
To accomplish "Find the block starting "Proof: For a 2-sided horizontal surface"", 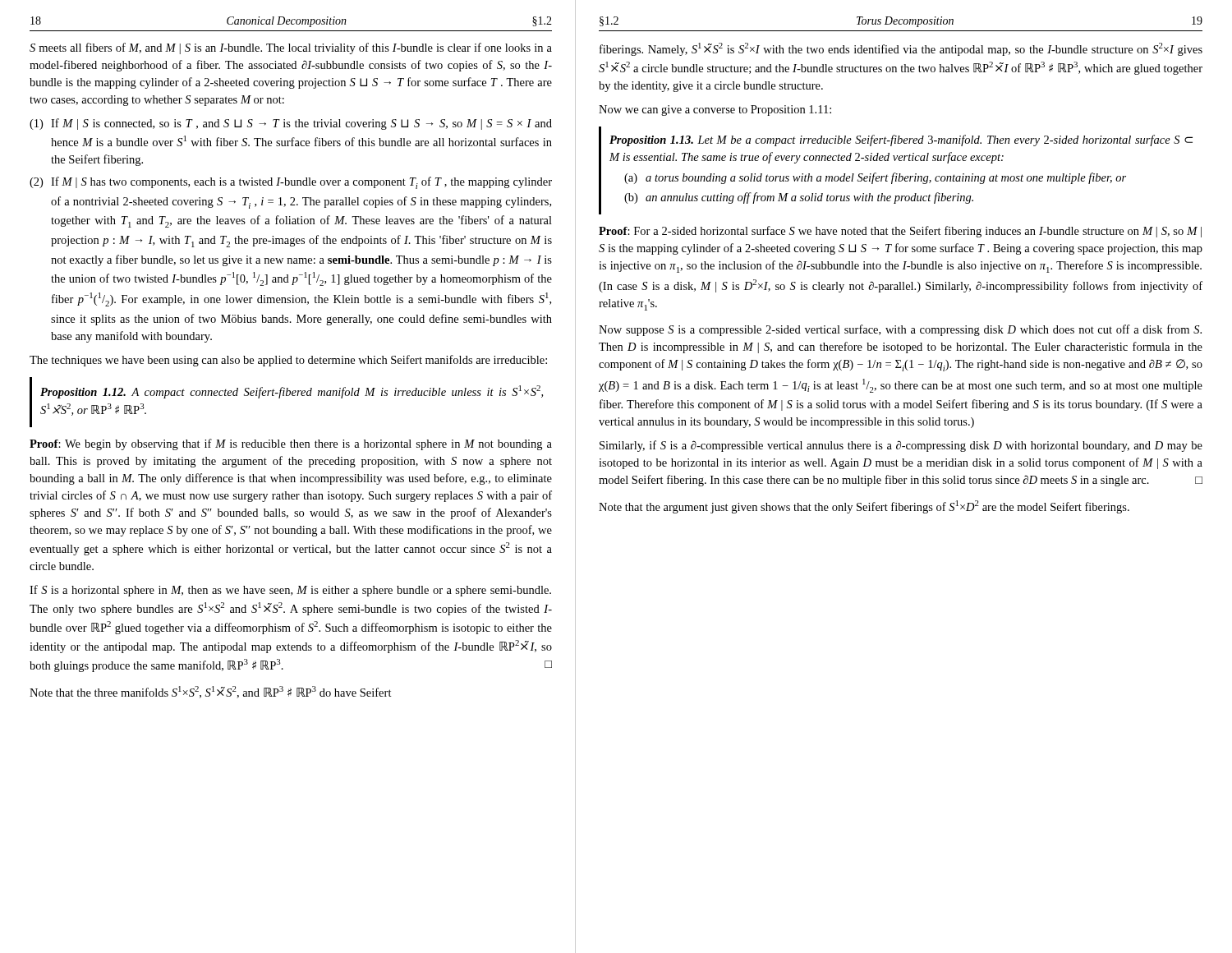I will click(x=901, y=356).
